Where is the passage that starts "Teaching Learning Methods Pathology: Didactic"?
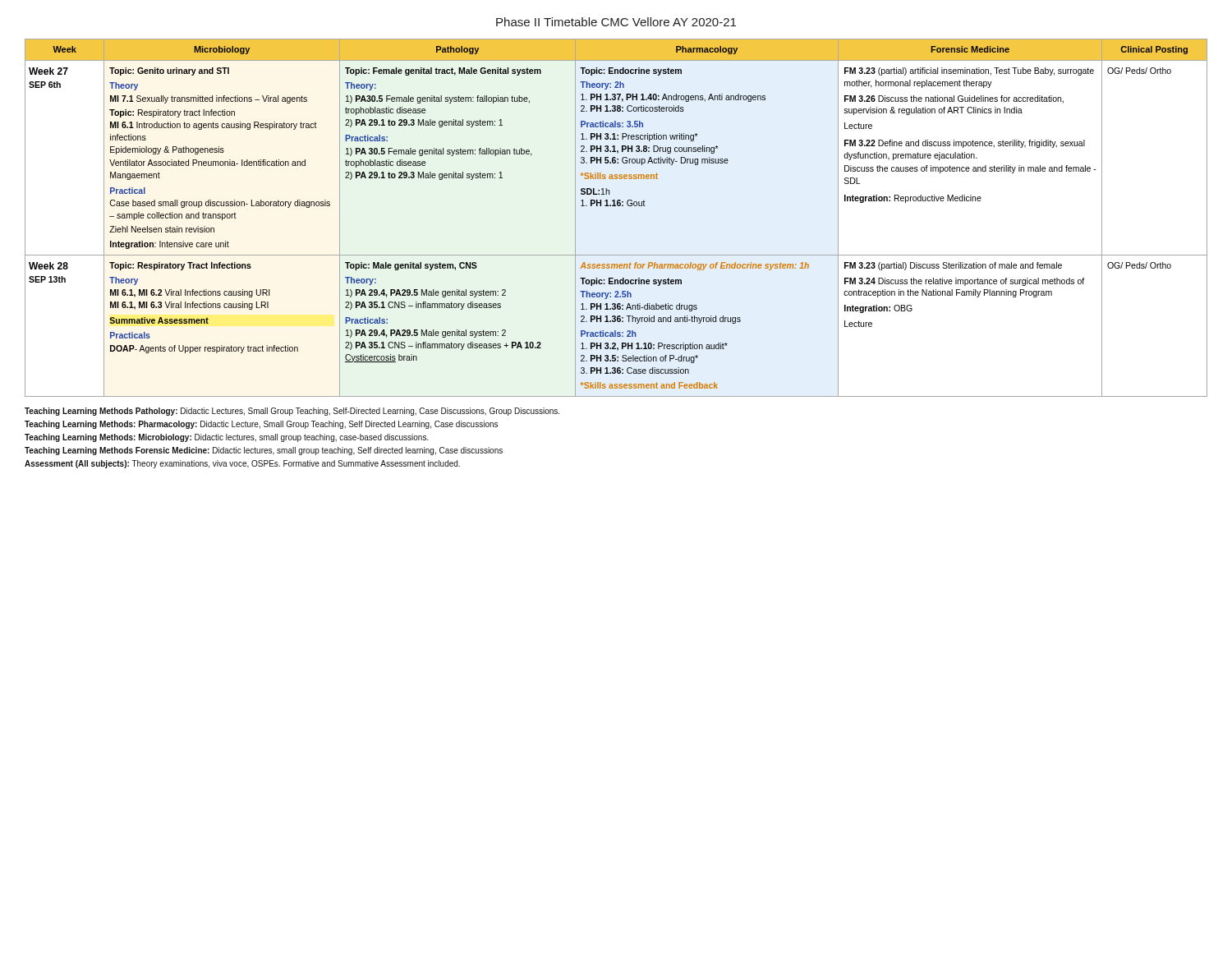Viewport: 1232px width, 953px height. pyautogui.click(x=292, y=412)
